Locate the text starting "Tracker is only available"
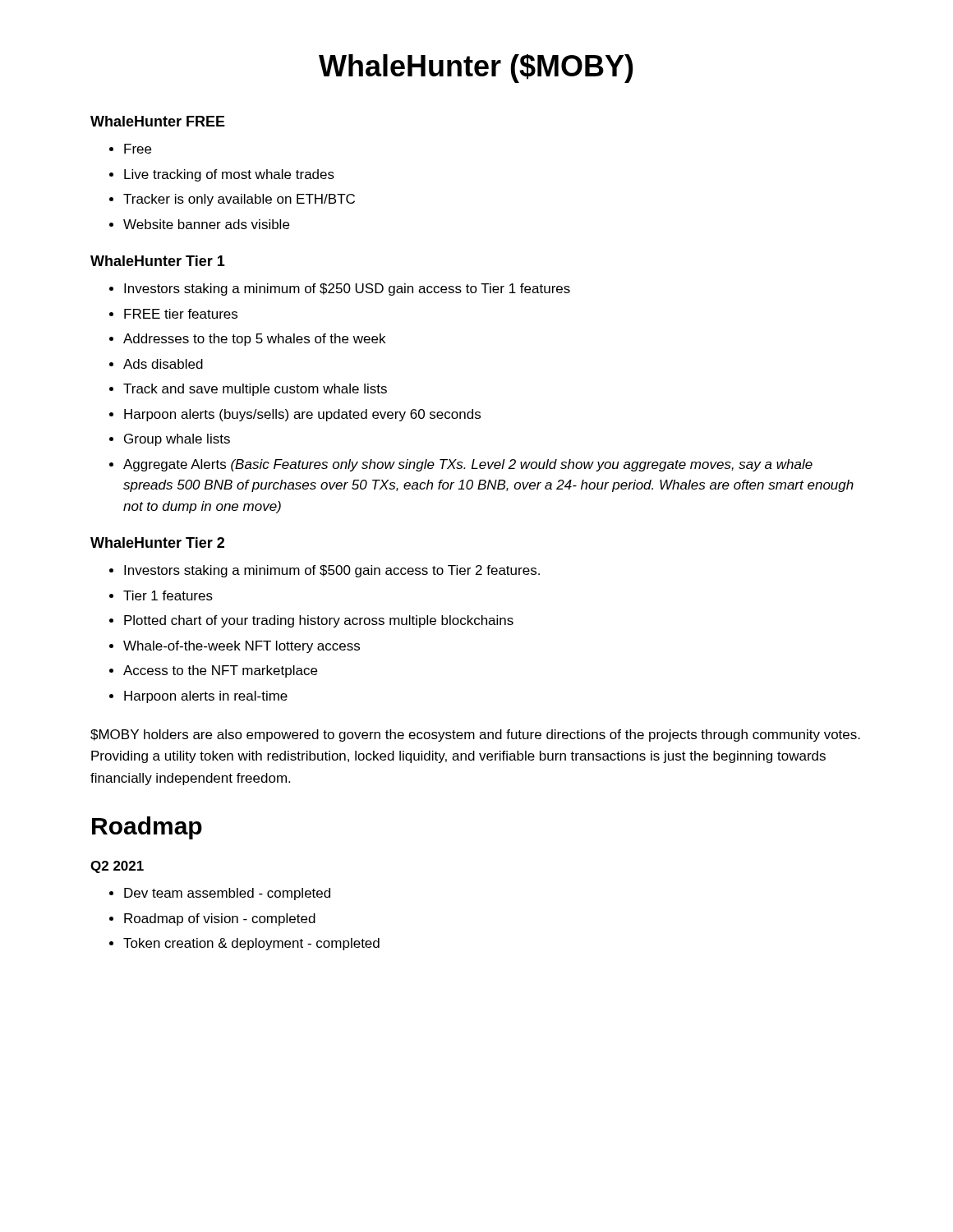 click(x=239, y=199)
